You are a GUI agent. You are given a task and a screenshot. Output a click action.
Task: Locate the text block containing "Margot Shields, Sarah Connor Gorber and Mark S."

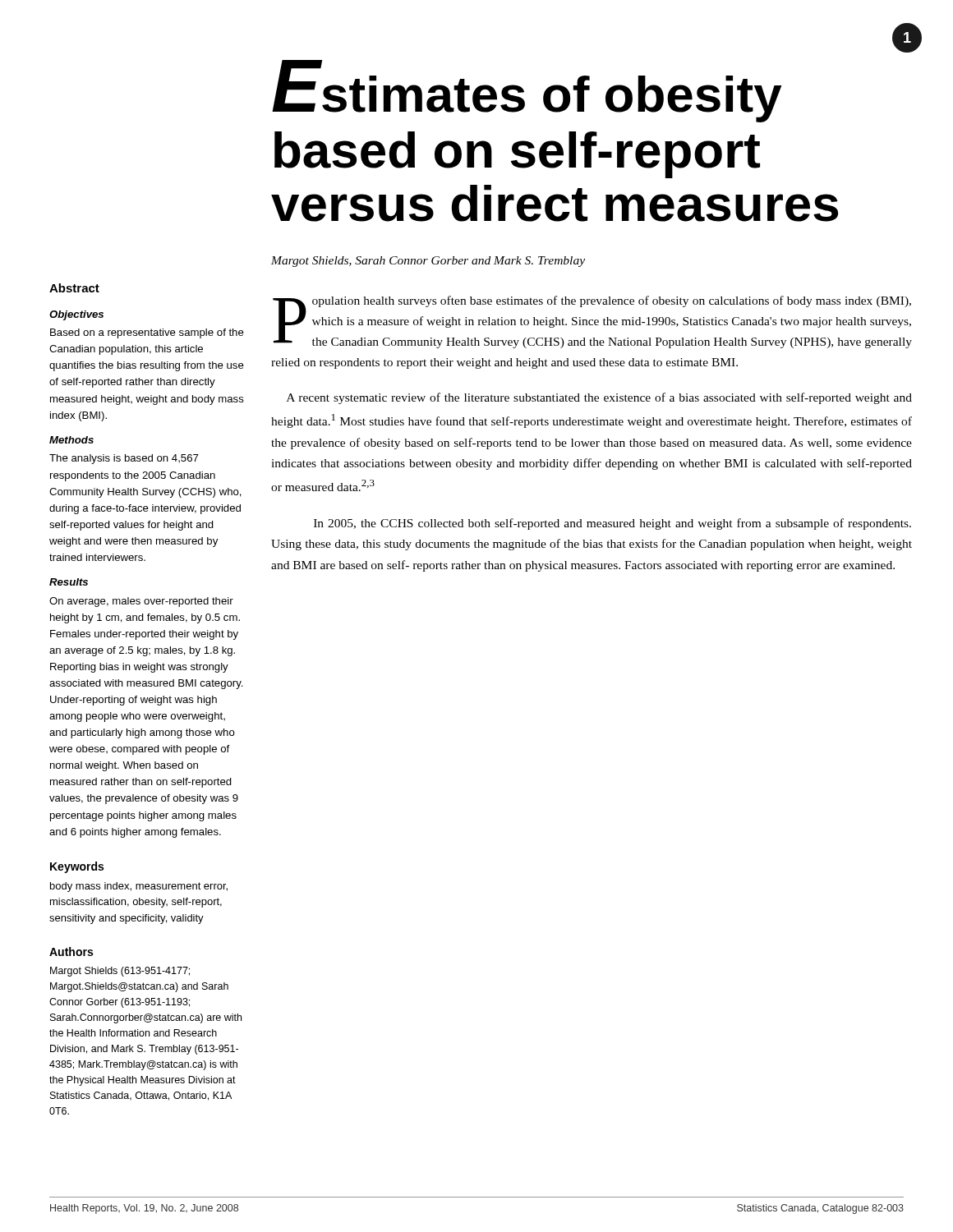[x=428, y=260]
